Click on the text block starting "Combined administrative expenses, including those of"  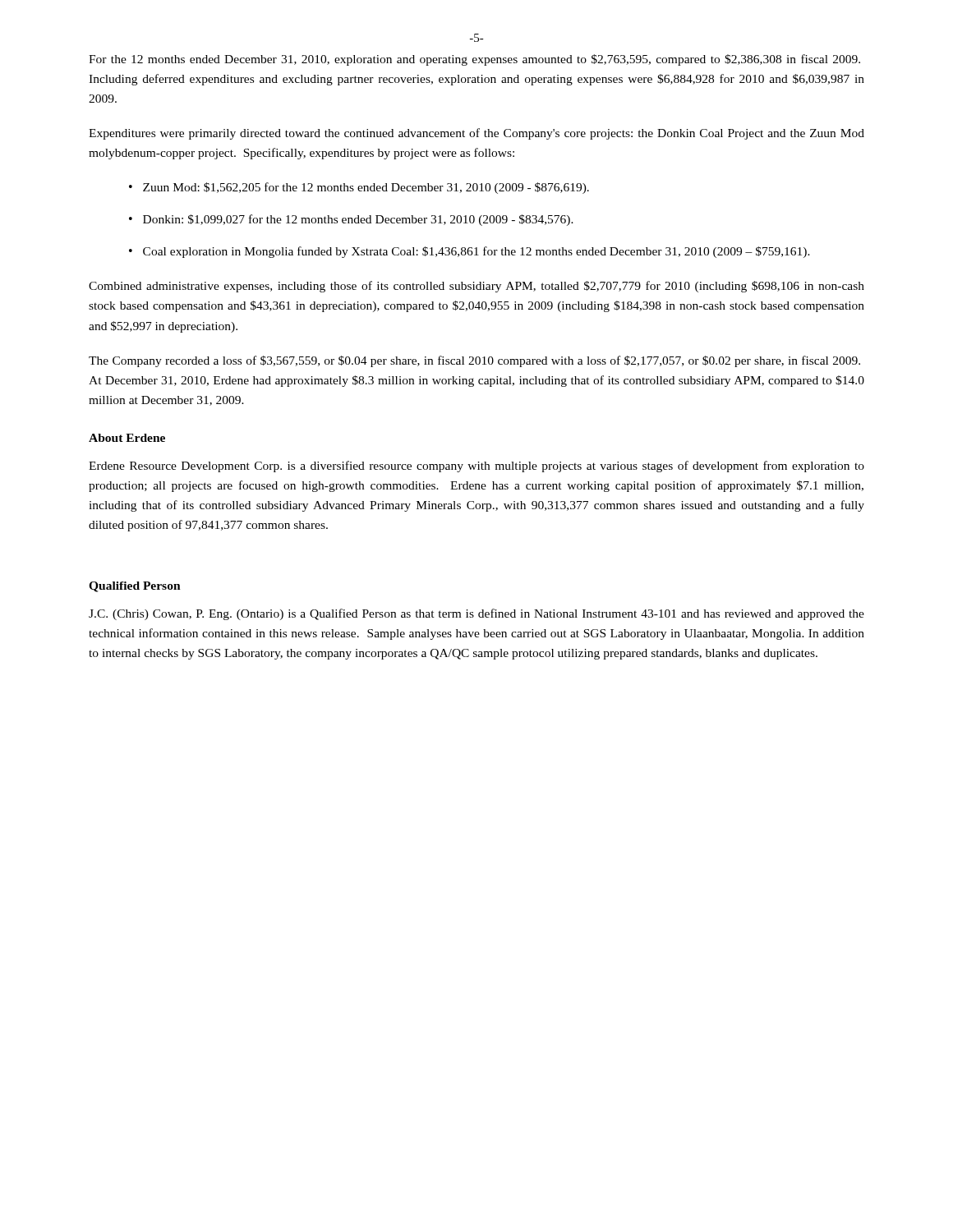[476, 306]
